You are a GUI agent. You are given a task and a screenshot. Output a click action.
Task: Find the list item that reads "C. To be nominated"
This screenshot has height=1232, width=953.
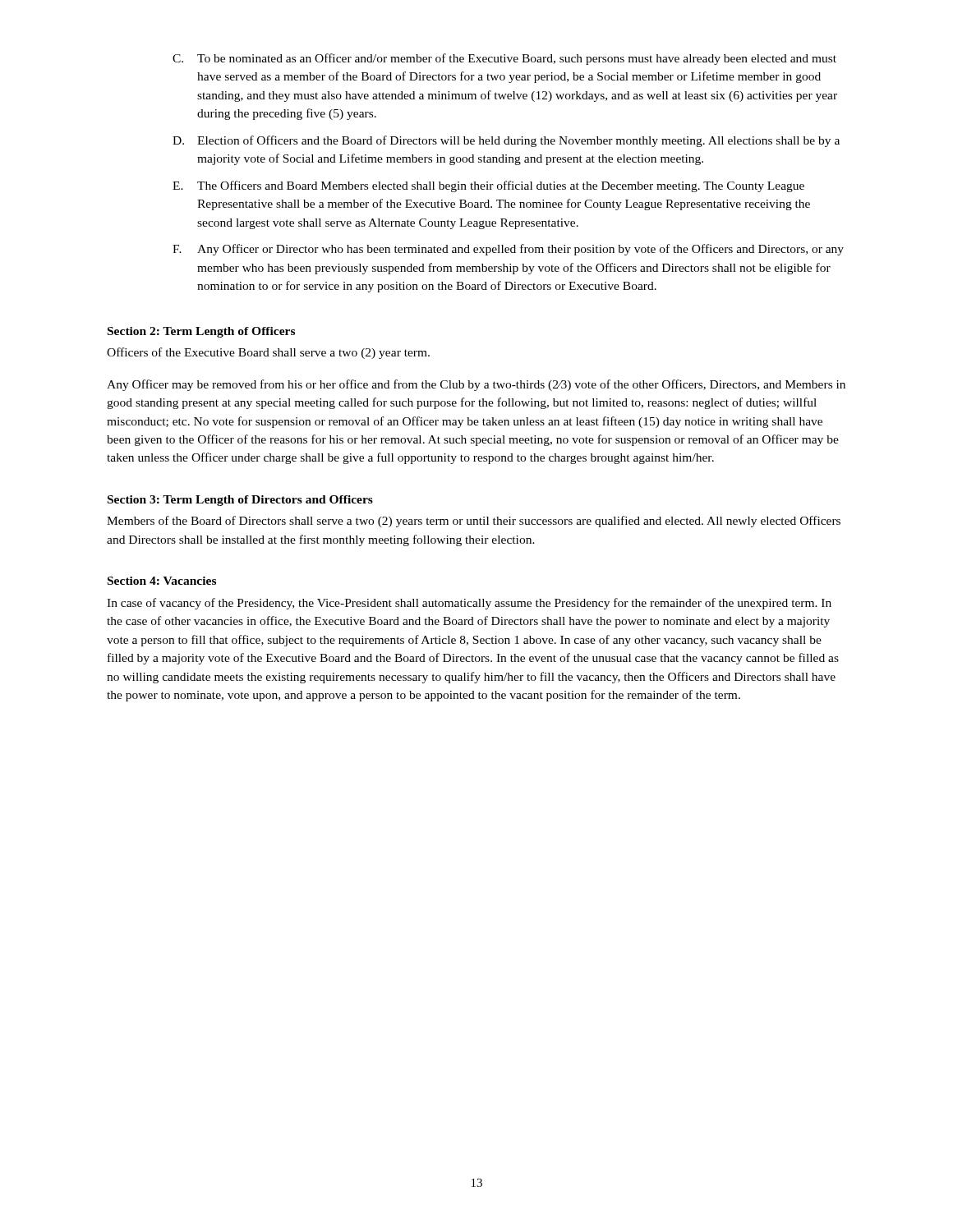(509, 86)
